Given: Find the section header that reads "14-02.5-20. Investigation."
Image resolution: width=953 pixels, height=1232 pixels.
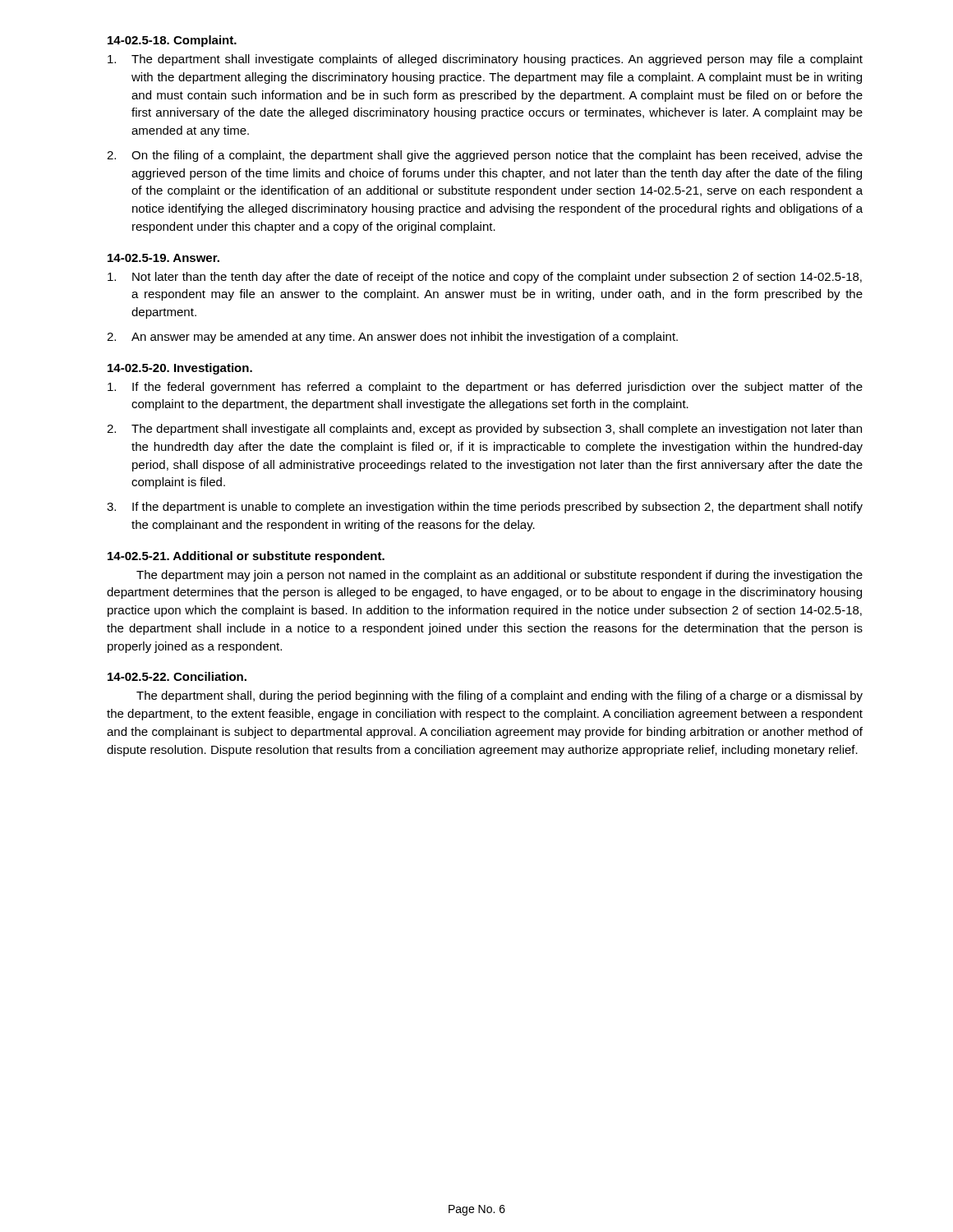Looking at the screenshot, I should click(180, 367).
